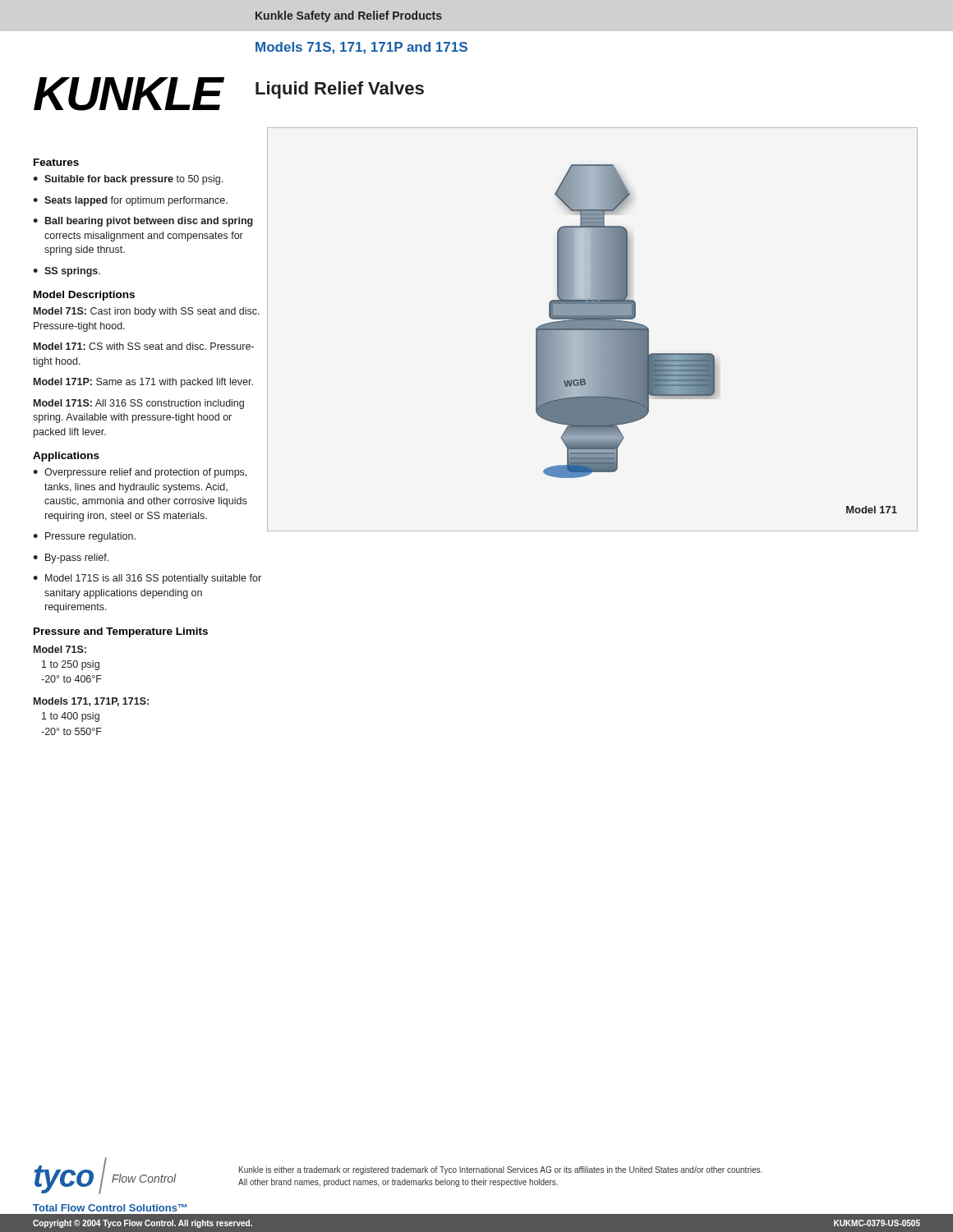Click the passage that begins "Model 71S: Cast"
The height and width of the screenshot is (1232, 953).
click(x=146, y=318)
